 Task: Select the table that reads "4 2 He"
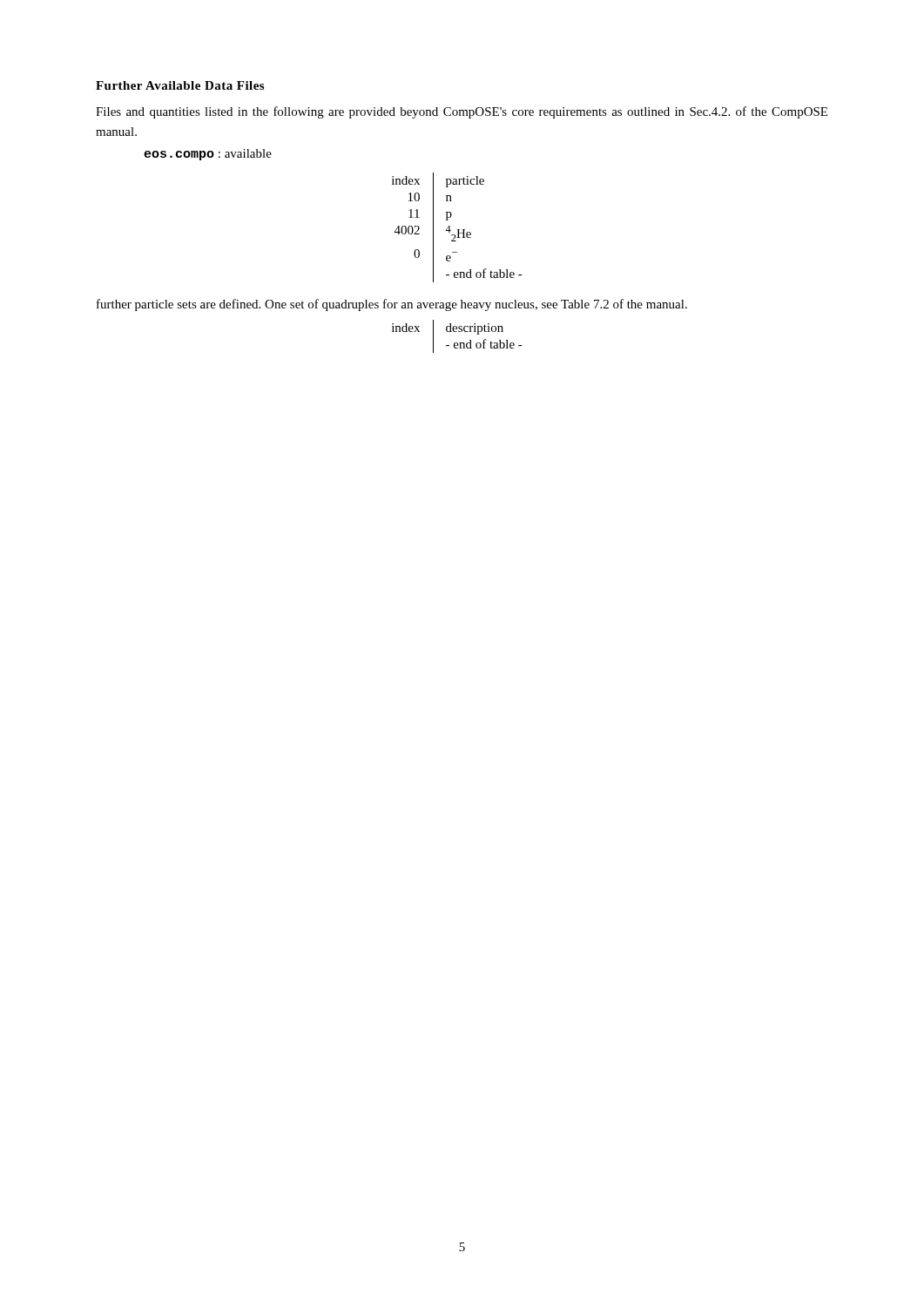point(462,227)
